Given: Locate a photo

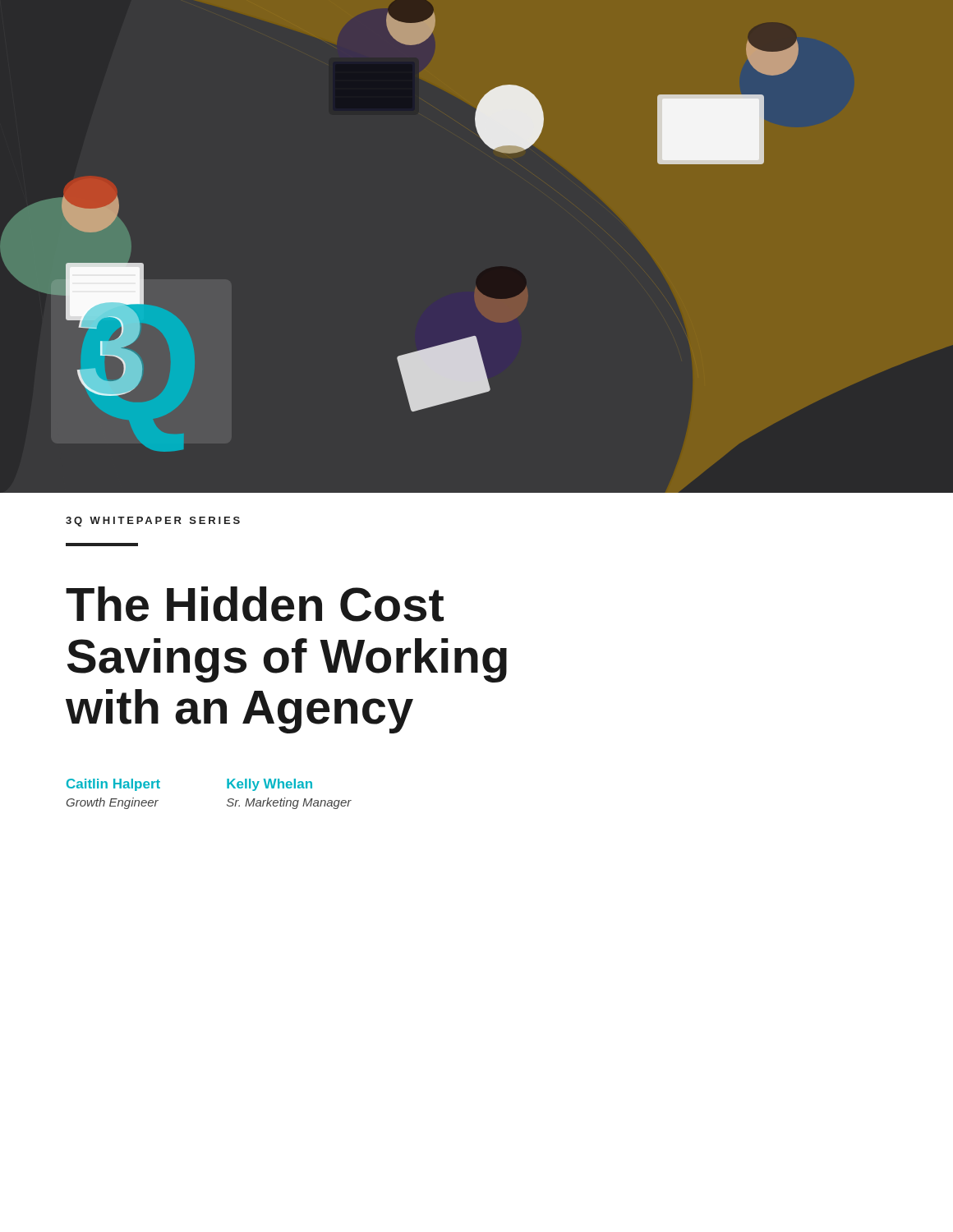Looking at the screenshot, I should tap(476, 246).
